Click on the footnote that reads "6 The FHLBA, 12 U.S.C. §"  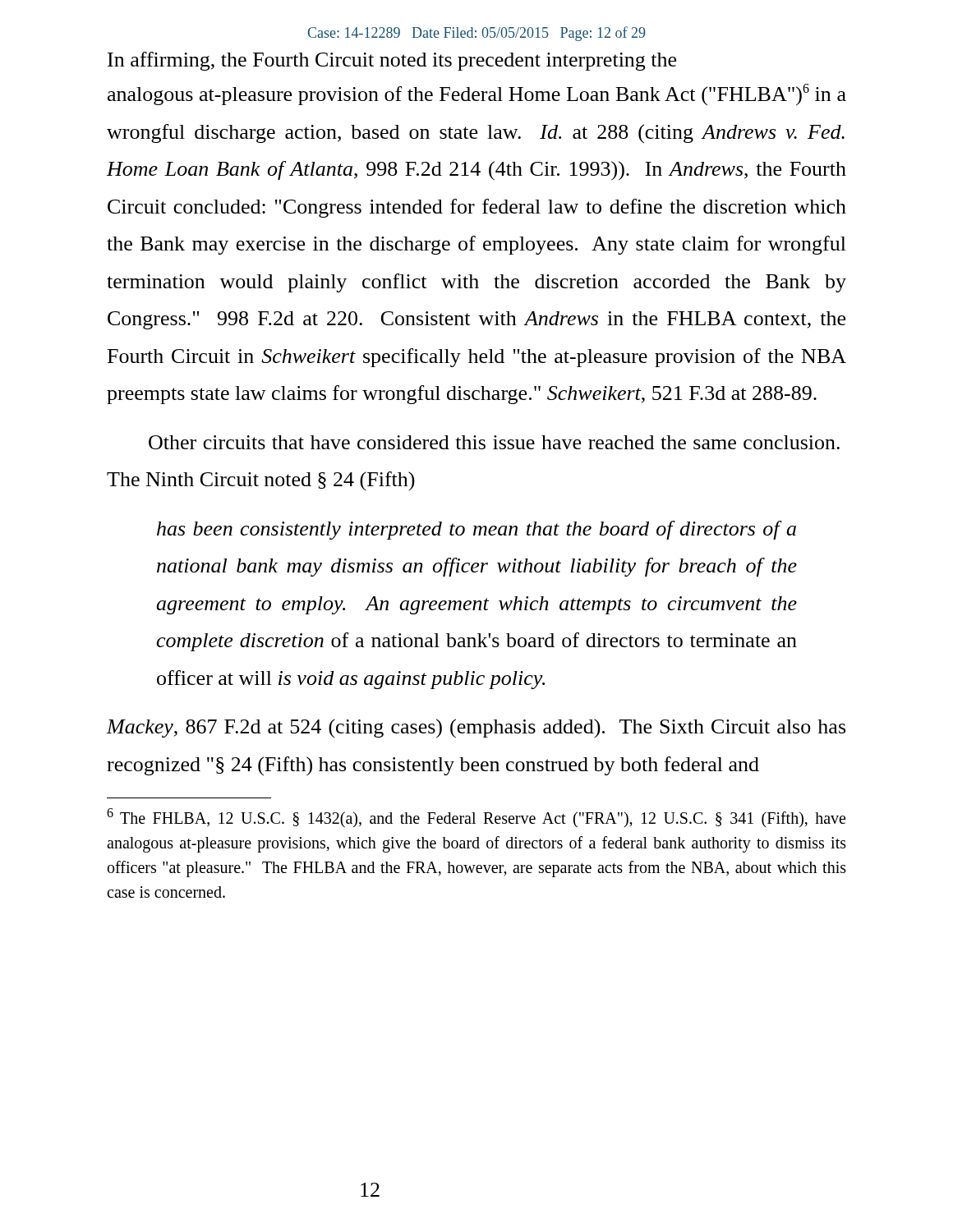tap(476, 853)
